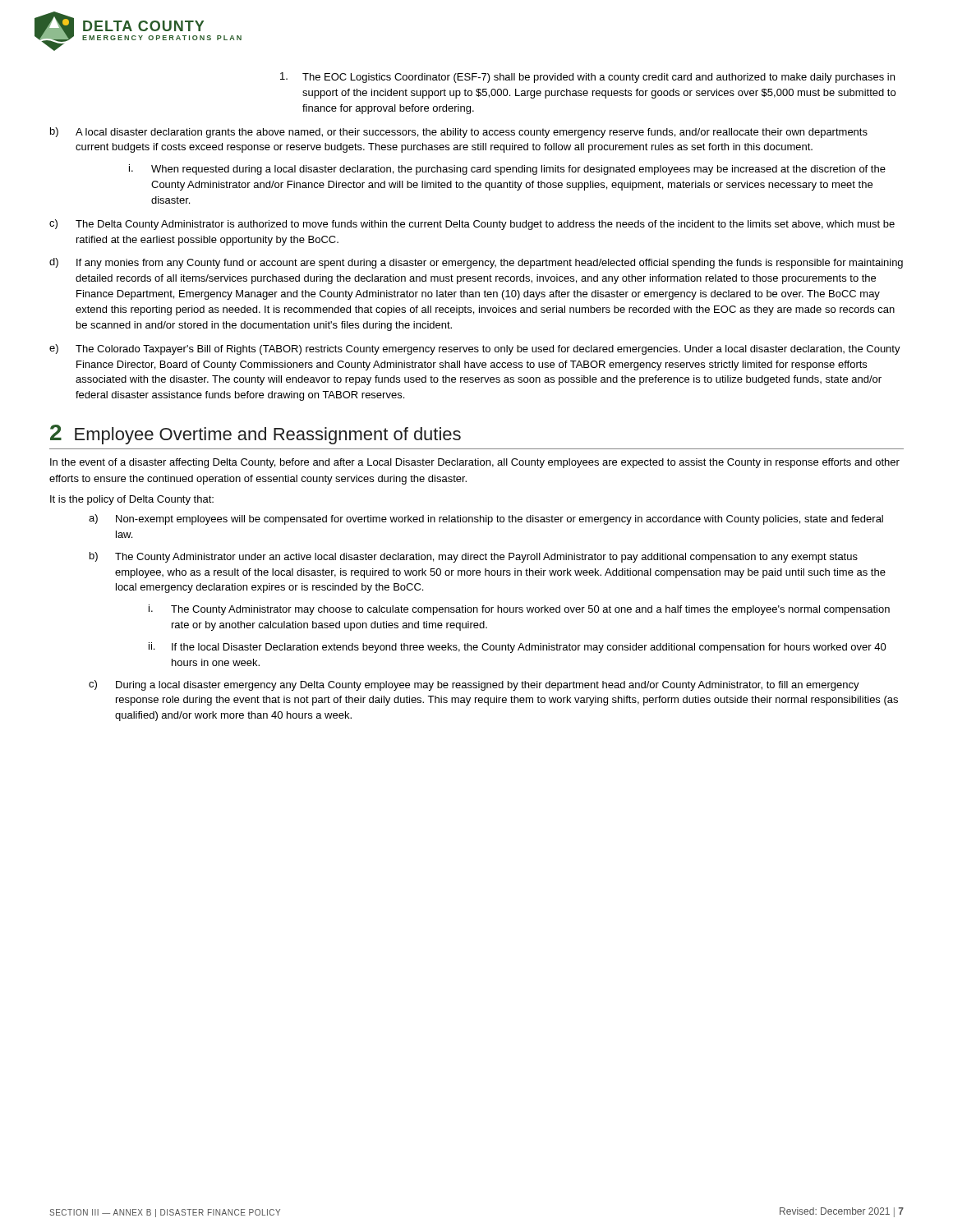Find the list item that reads "c) During a local disaster"

[496, 701]
